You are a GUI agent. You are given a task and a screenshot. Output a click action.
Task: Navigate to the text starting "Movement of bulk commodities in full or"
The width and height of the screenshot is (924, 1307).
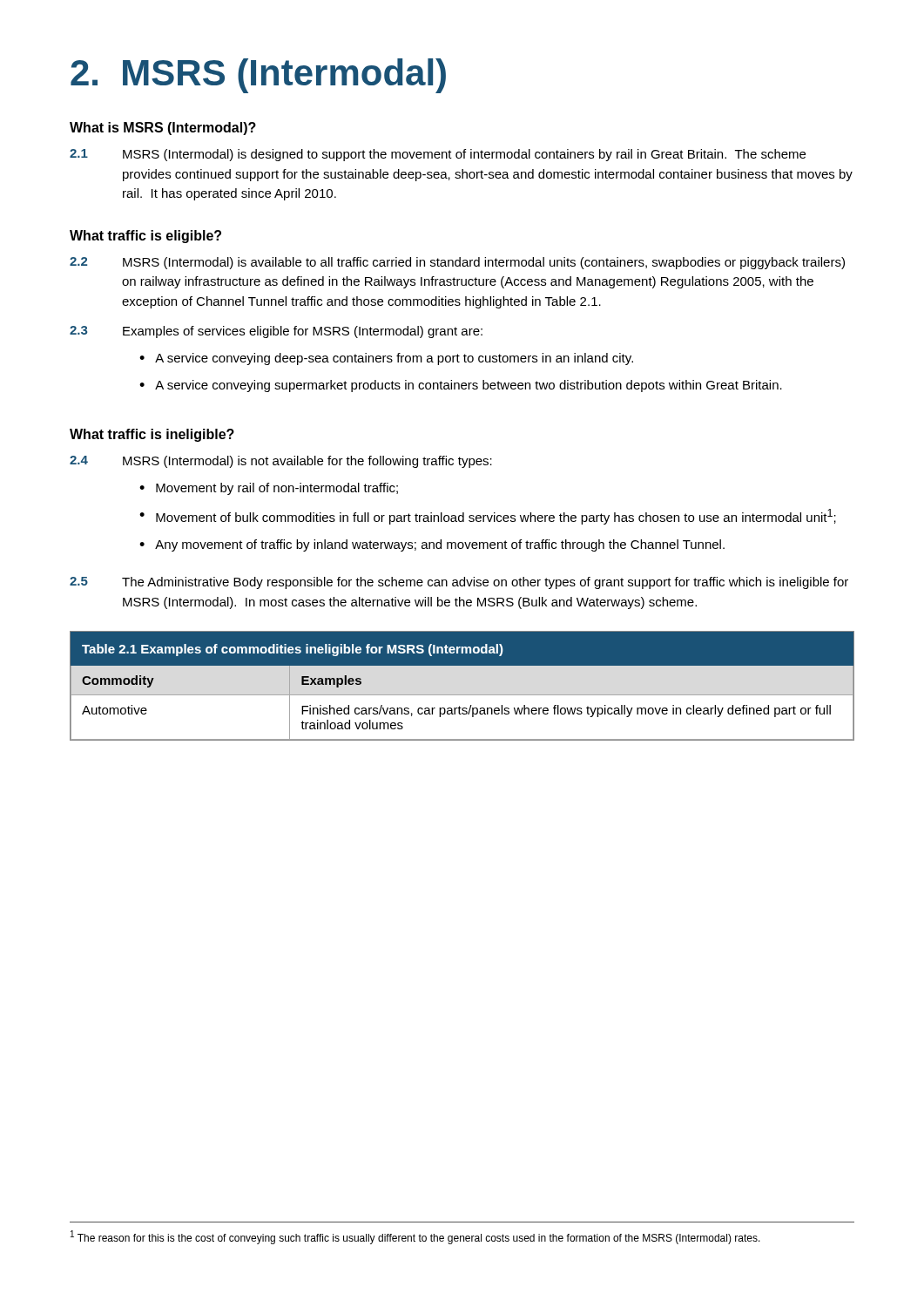pos(496,517)
